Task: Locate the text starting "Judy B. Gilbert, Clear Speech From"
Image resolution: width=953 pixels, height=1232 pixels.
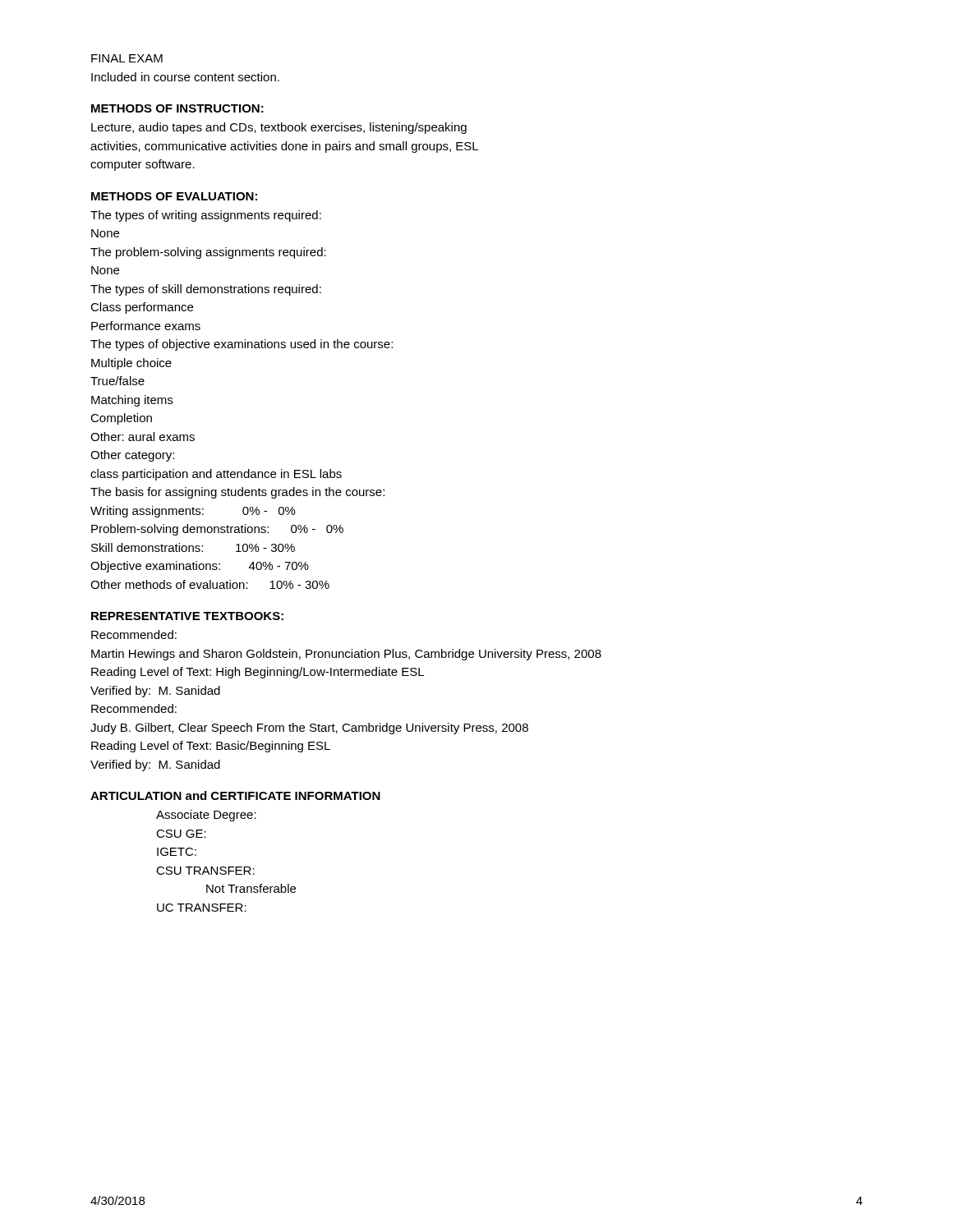Action: tap(310, 727)
